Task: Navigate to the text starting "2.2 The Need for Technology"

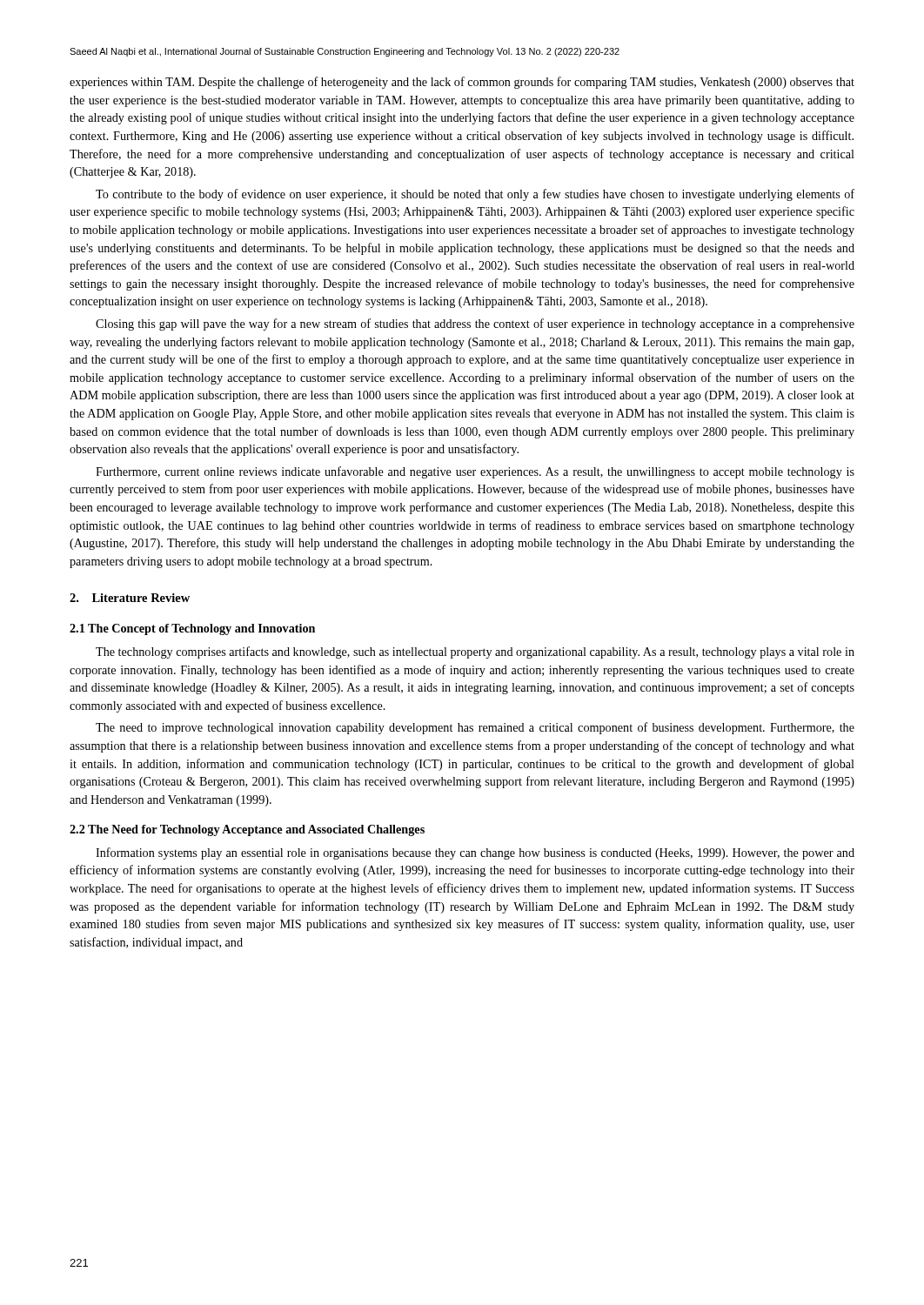Action: (x=247, y=829)
